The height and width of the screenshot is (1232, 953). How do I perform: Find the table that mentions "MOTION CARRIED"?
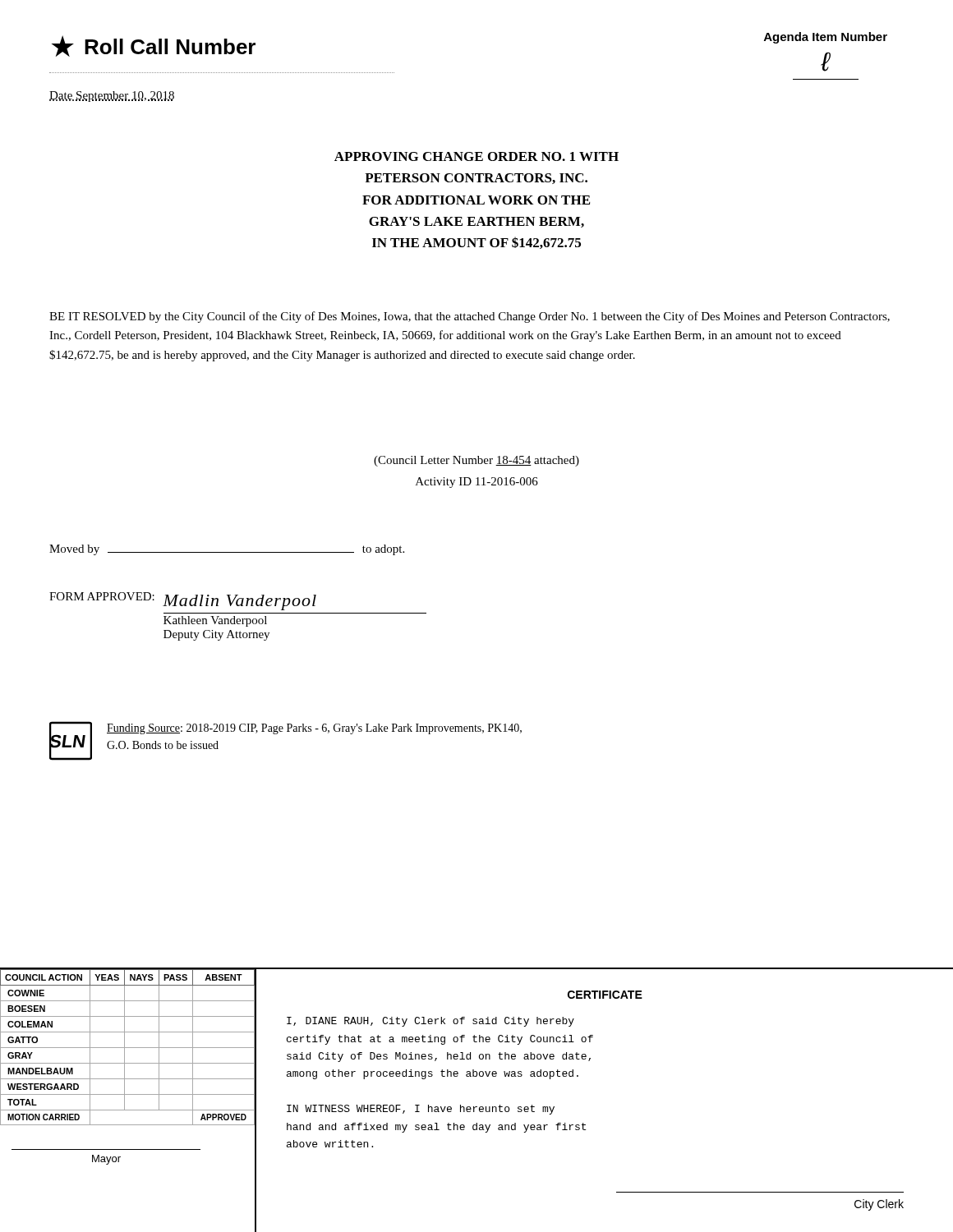128,1101
